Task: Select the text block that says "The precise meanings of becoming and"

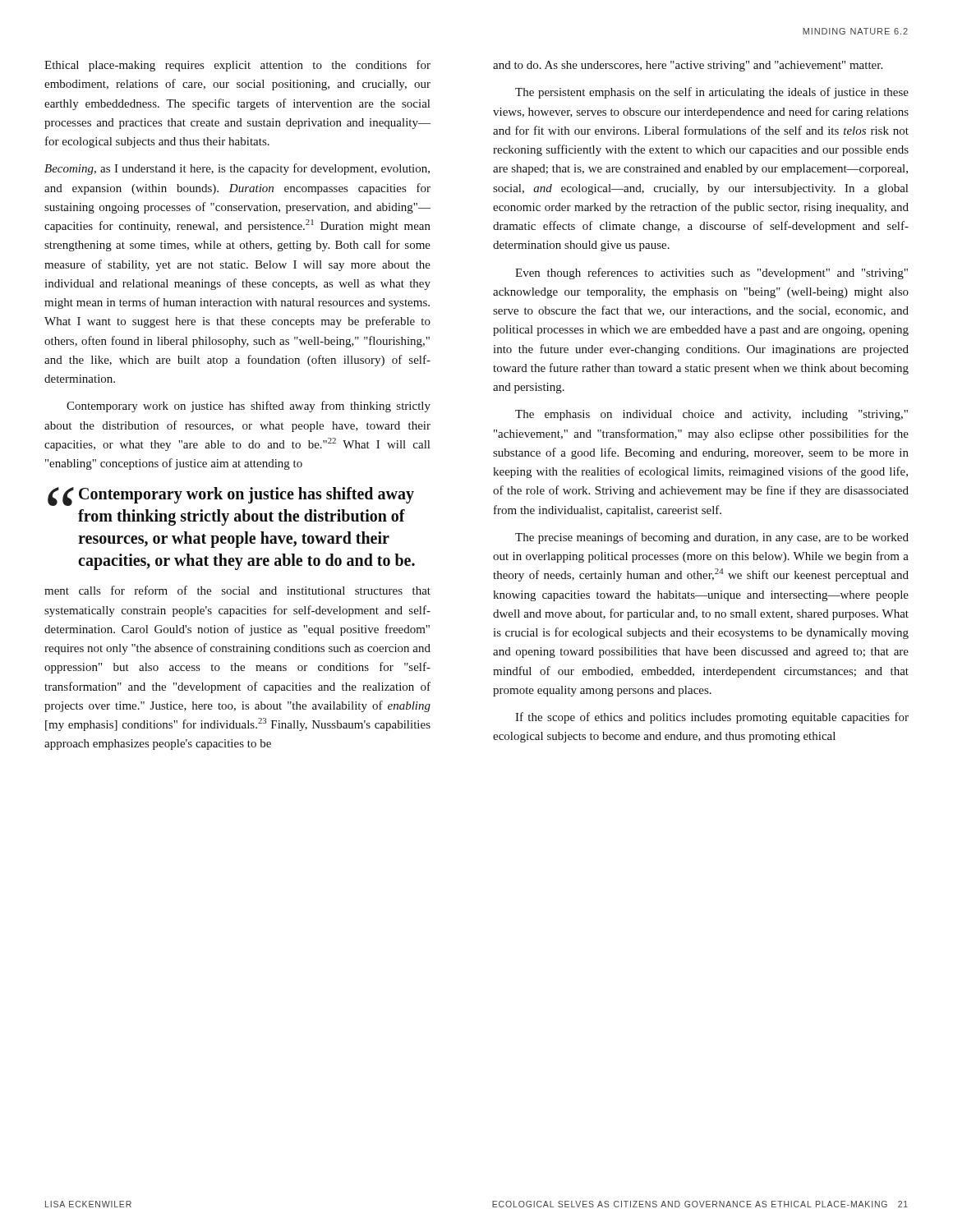Action: pyautogui.click(x=701, y=614)
